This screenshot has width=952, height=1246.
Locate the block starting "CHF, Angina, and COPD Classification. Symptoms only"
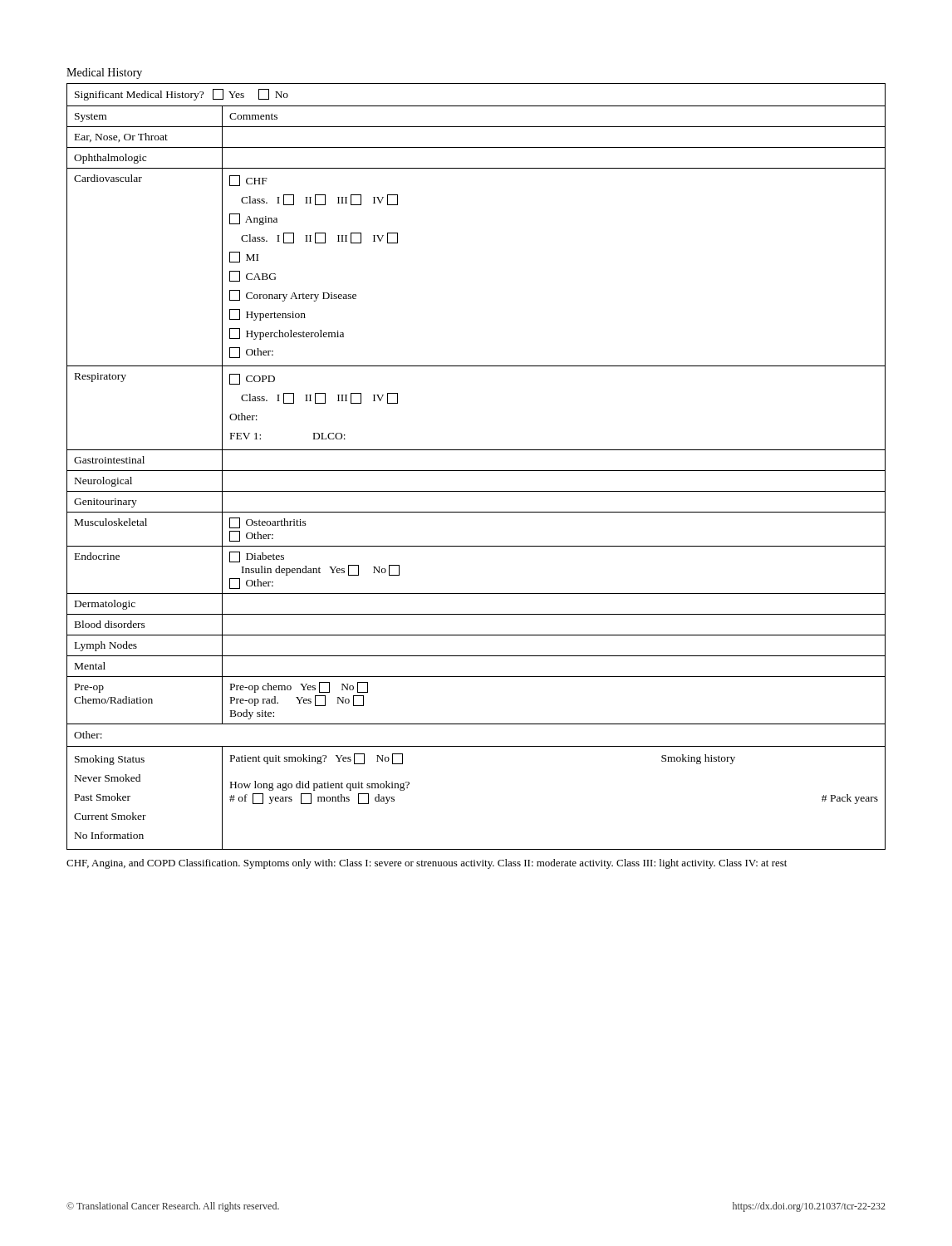pos(427,862)
